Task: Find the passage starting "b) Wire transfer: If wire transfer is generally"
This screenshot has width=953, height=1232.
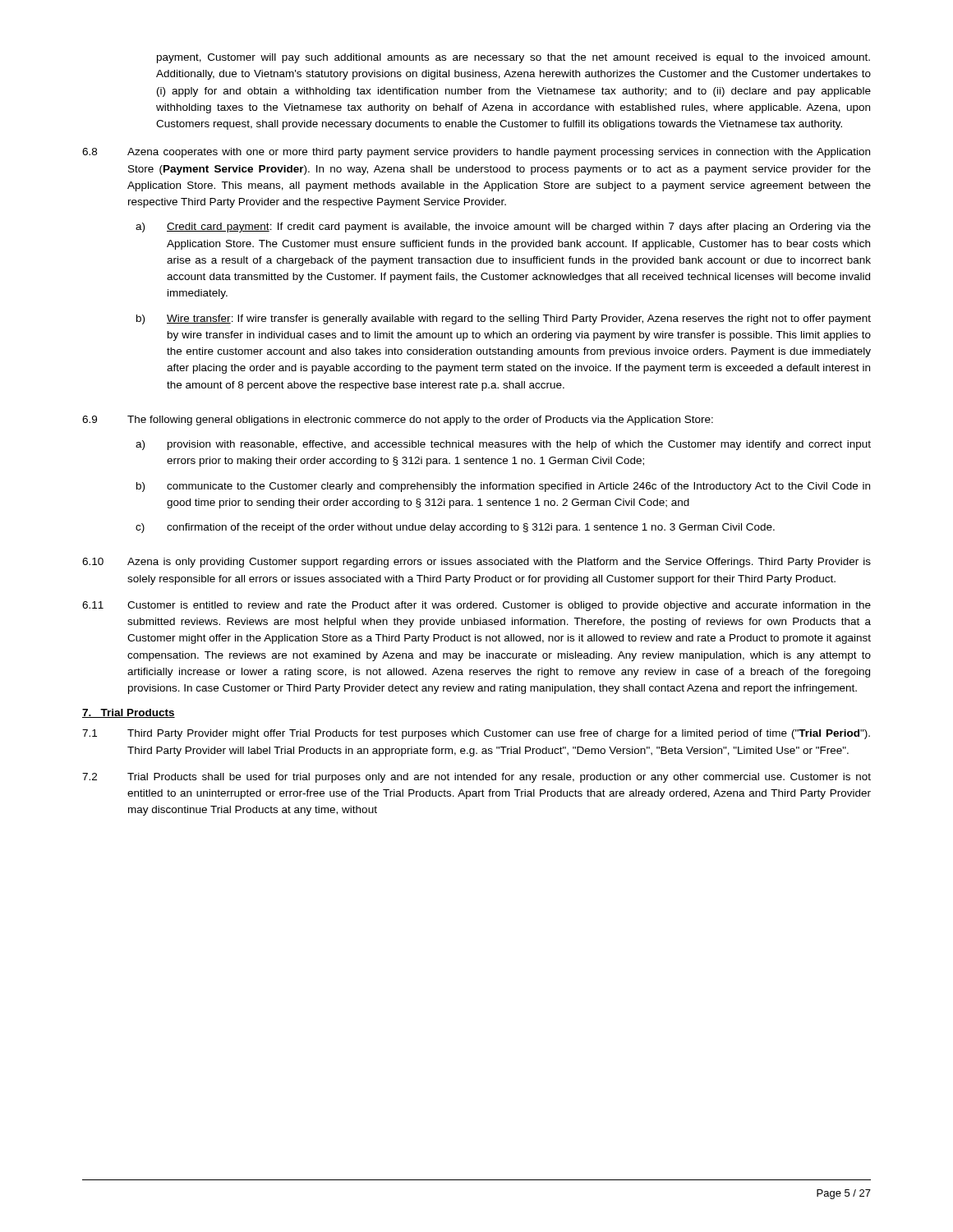Action: coord(499,352)
